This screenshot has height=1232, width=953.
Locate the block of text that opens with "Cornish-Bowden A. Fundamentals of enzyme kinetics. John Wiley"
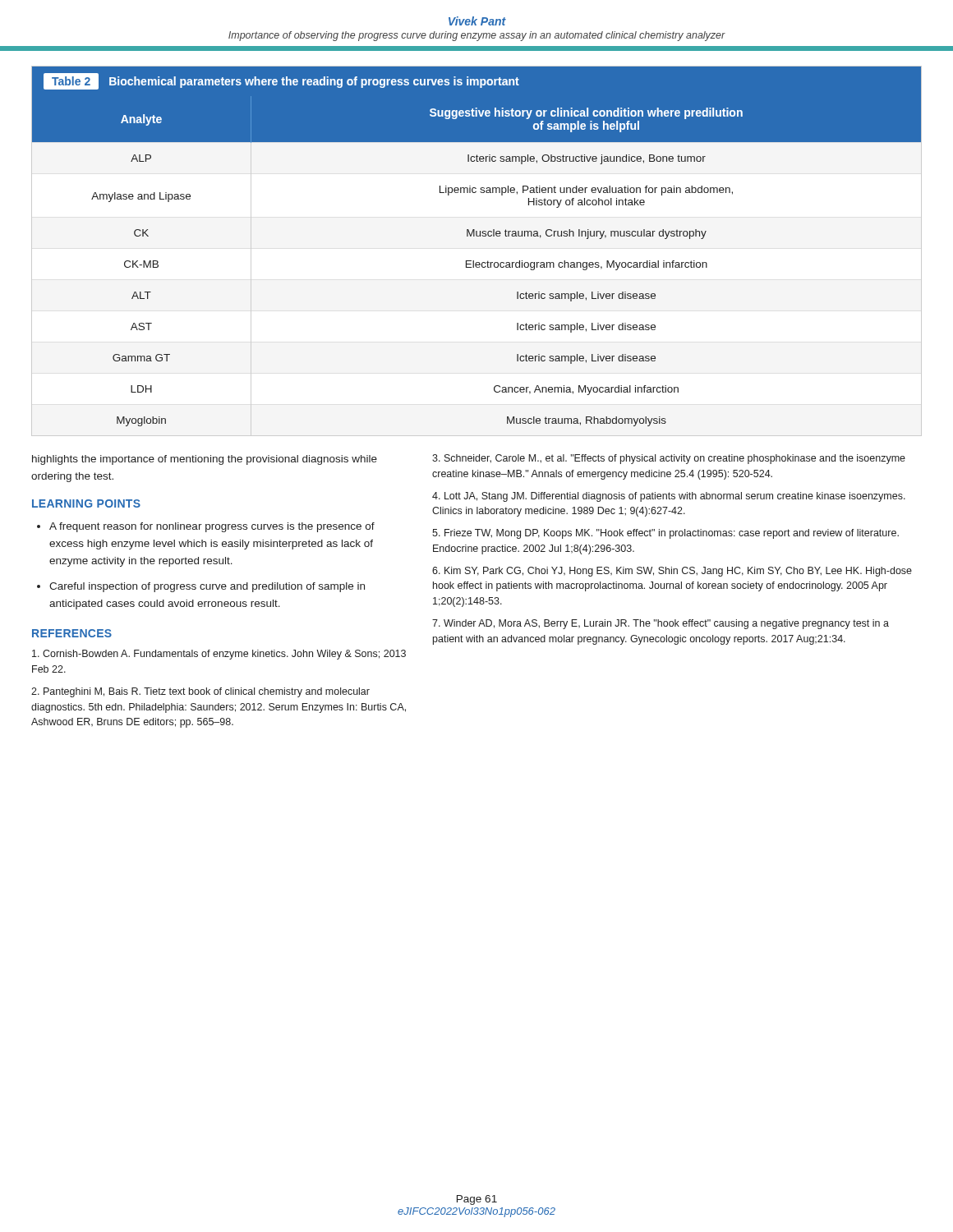coord(219,662)
